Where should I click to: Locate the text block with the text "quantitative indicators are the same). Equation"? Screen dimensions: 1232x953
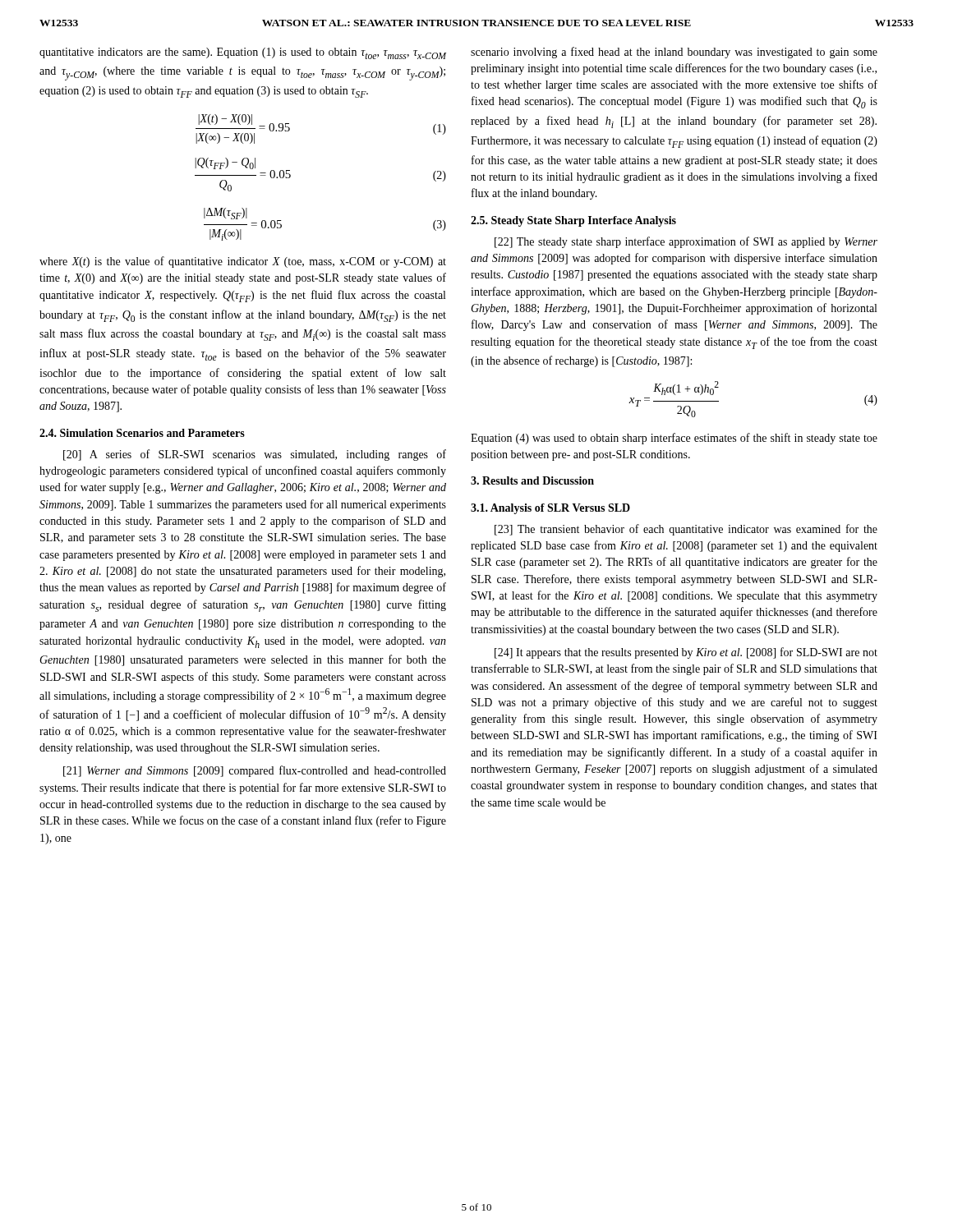pyautogui.click(x=243, y=73)
